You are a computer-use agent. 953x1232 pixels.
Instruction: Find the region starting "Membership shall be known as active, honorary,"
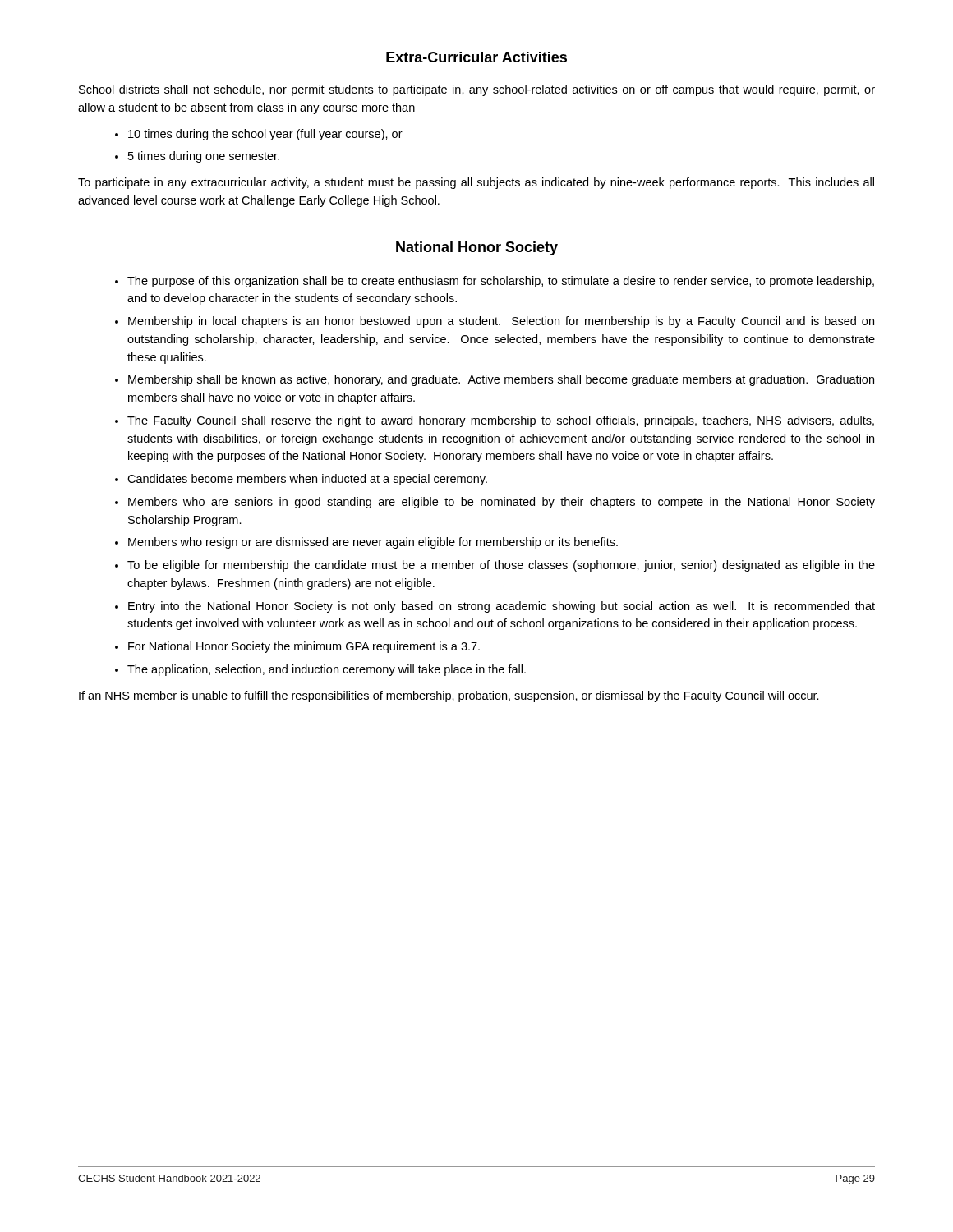501,389
